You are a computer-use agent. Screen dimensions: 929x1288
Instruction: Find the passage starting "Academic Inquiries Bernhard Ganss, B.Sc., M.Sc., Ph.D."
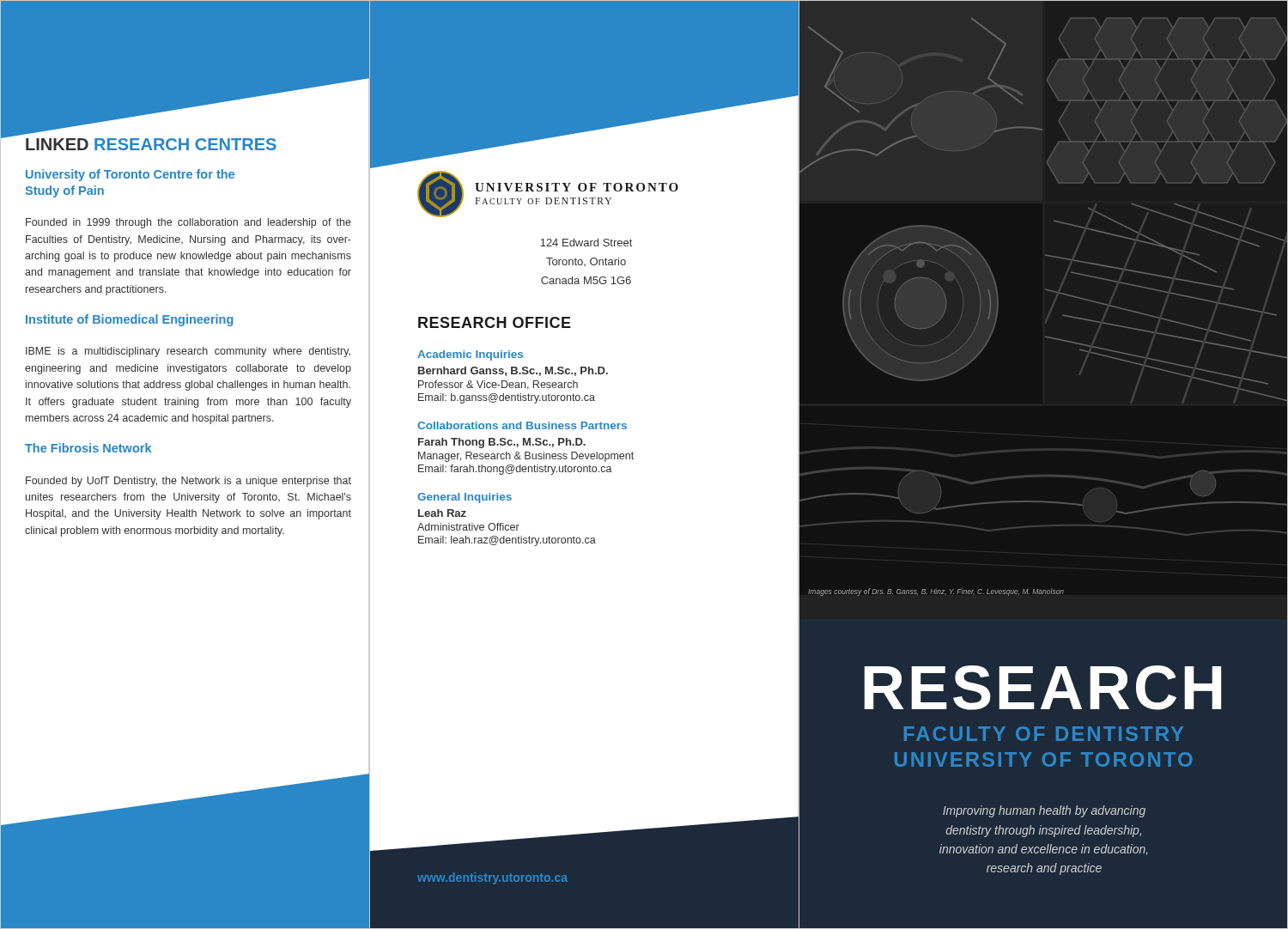click(x=595, y=376)
